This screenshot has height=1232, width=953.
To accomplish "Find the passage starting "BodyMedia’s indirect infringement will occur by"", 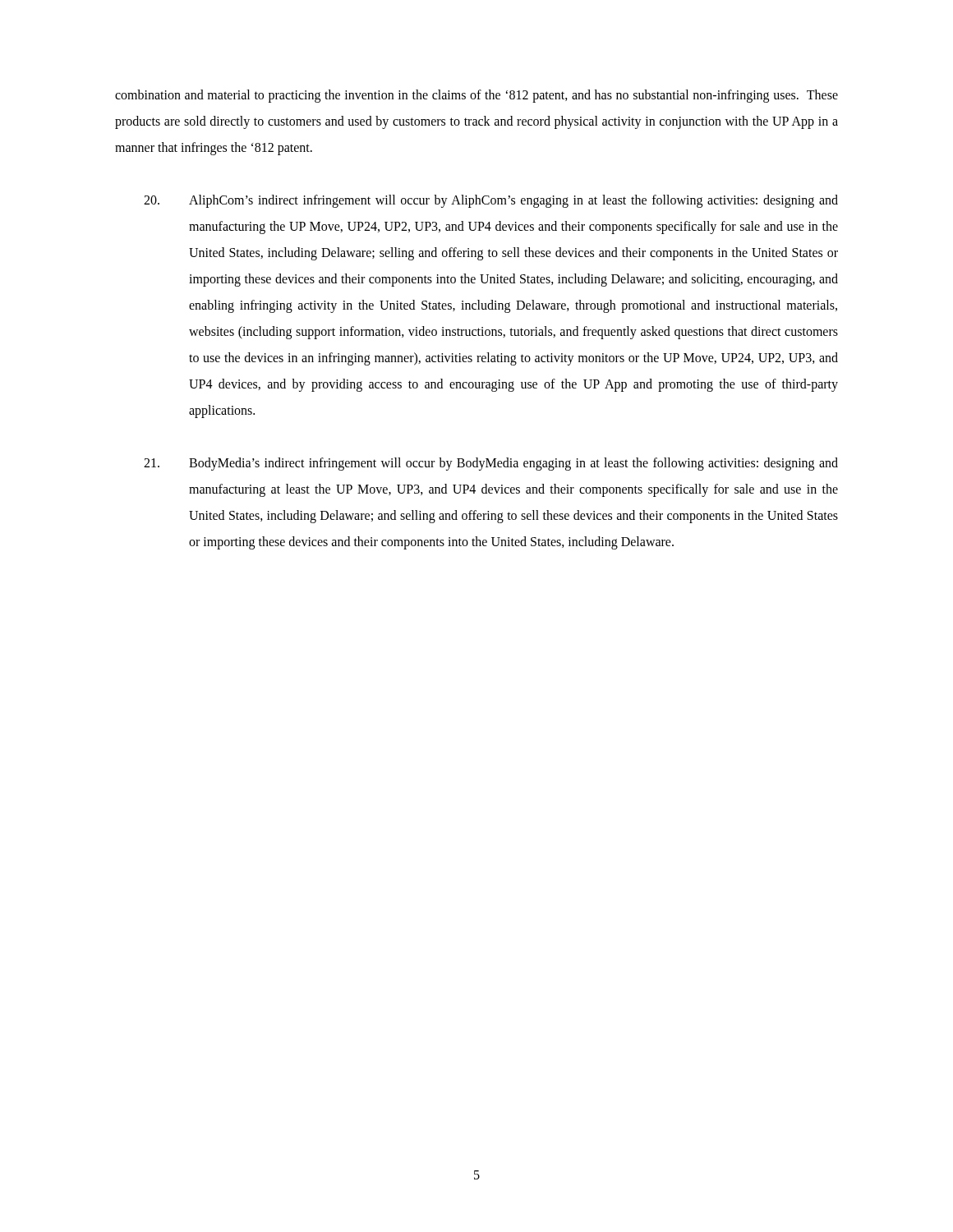I will [476, 503].
